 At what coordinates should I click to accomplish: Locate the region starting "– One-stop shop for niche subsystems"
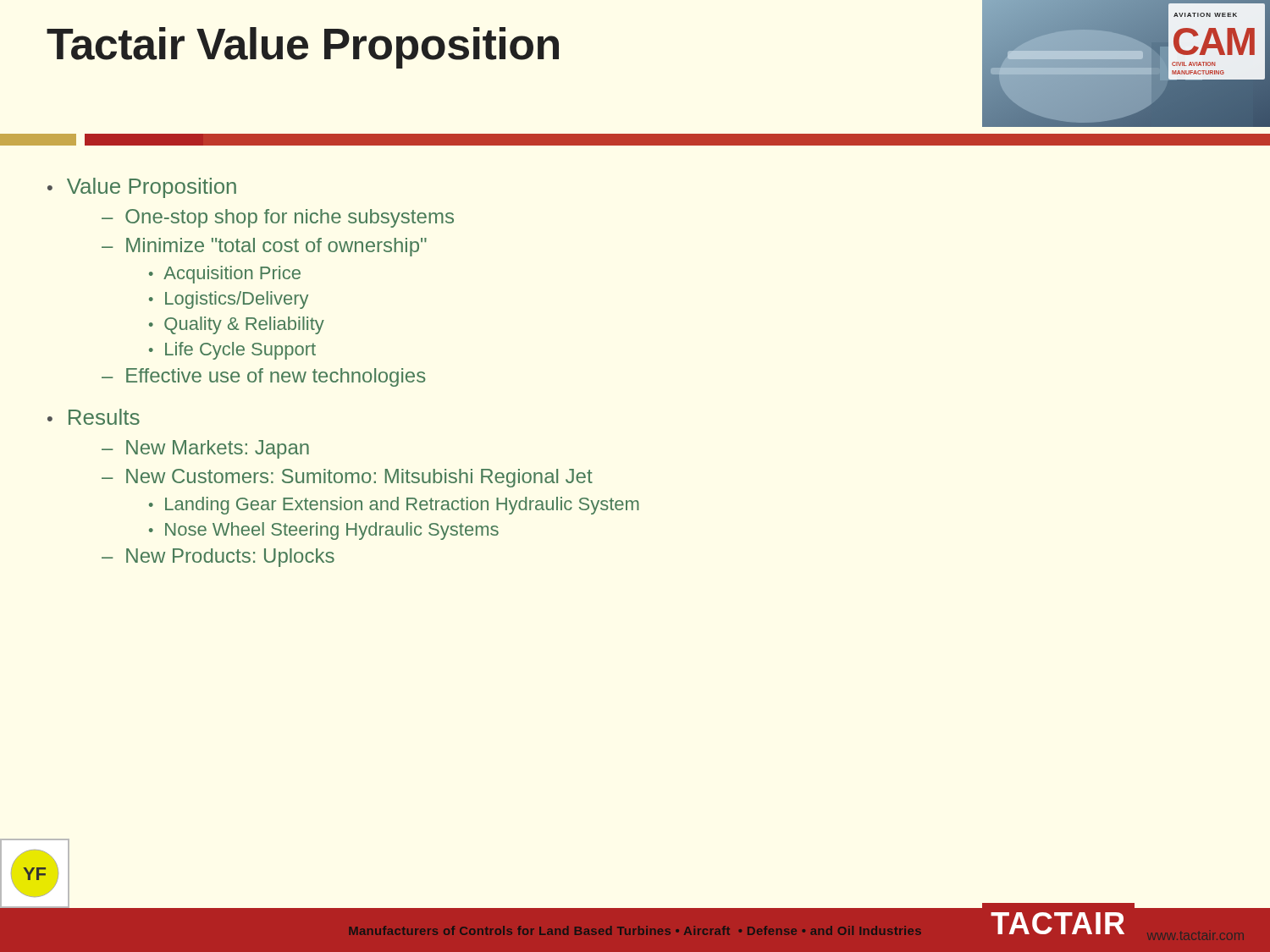coord(278,217)
